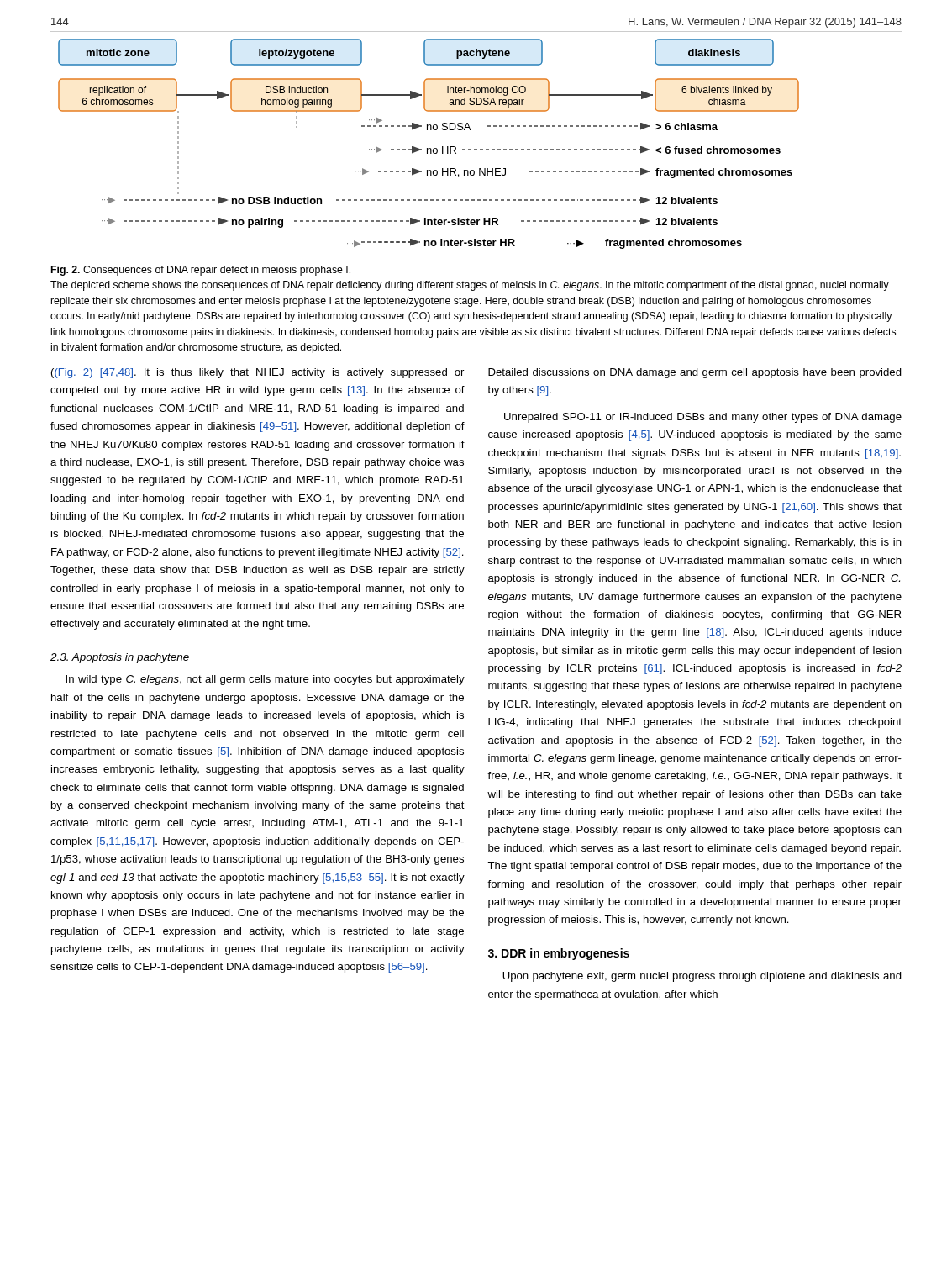The height and width of the screenshot is (1261, 952).
Task: Locate the caption
Action: point(473,309)
